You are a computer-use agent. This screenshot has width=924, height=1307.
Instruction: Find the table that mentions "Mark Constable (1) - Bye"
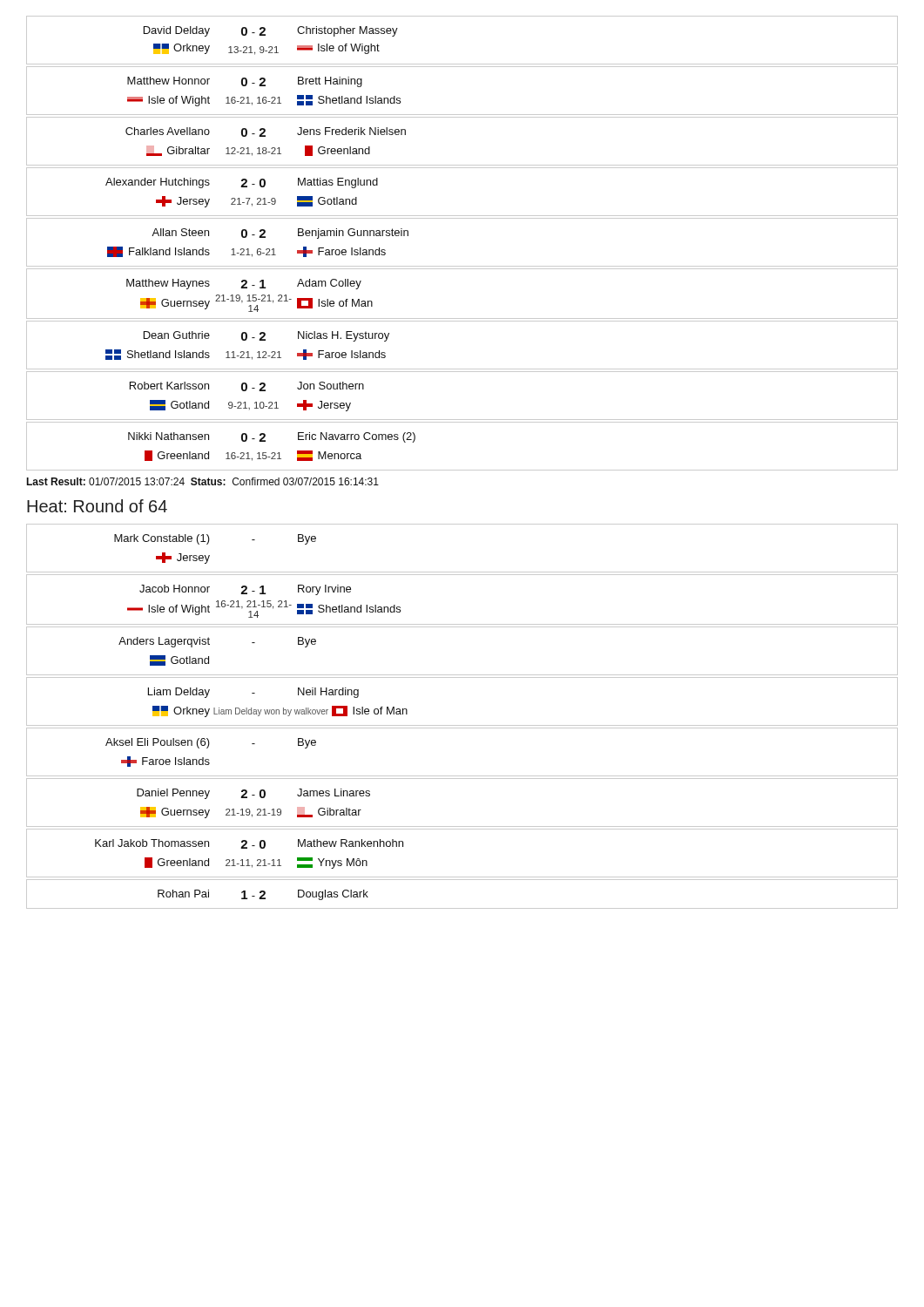[462, 548]
